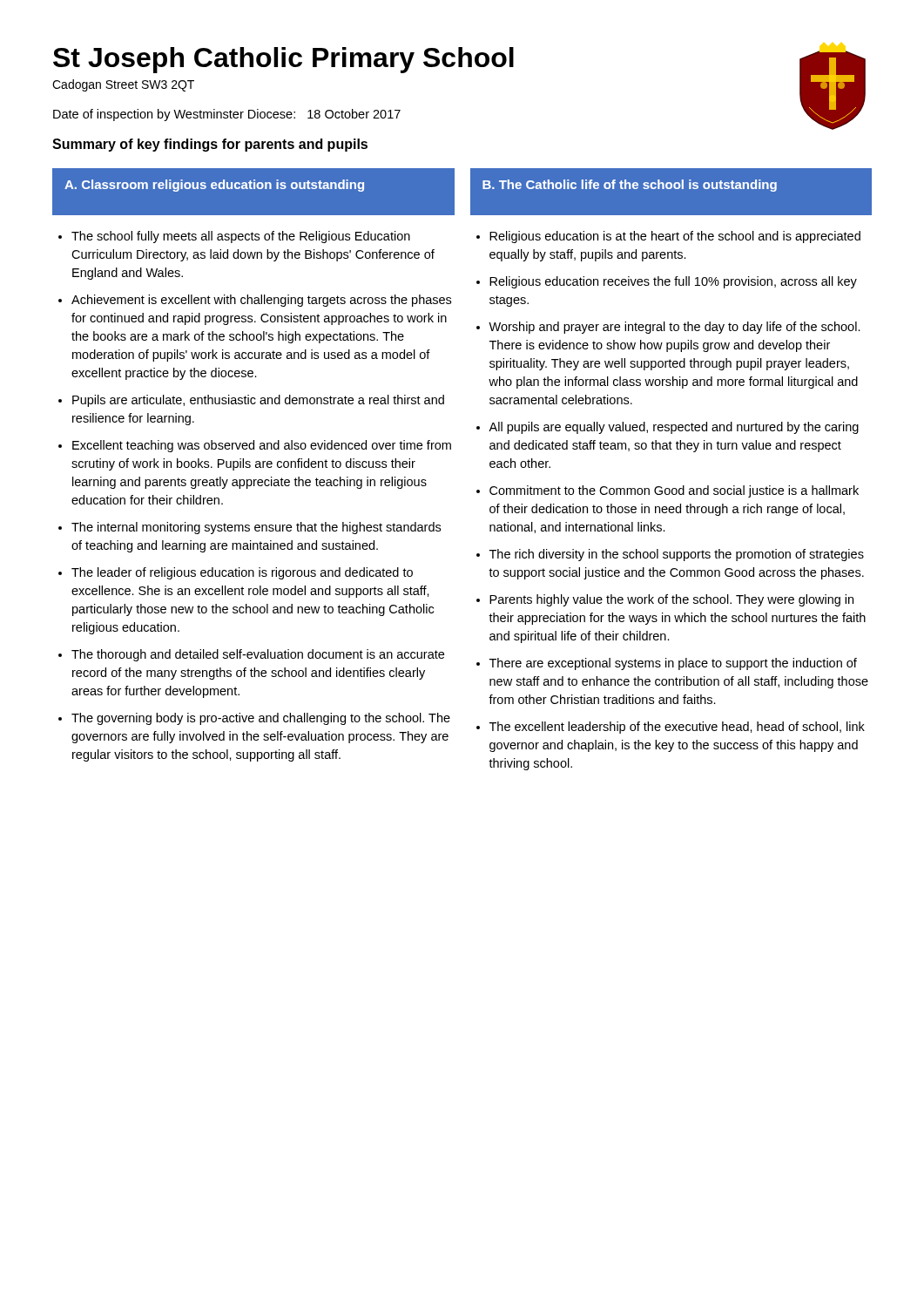Locate the list item that reads "The excellent leadership of the executive"

677,745
